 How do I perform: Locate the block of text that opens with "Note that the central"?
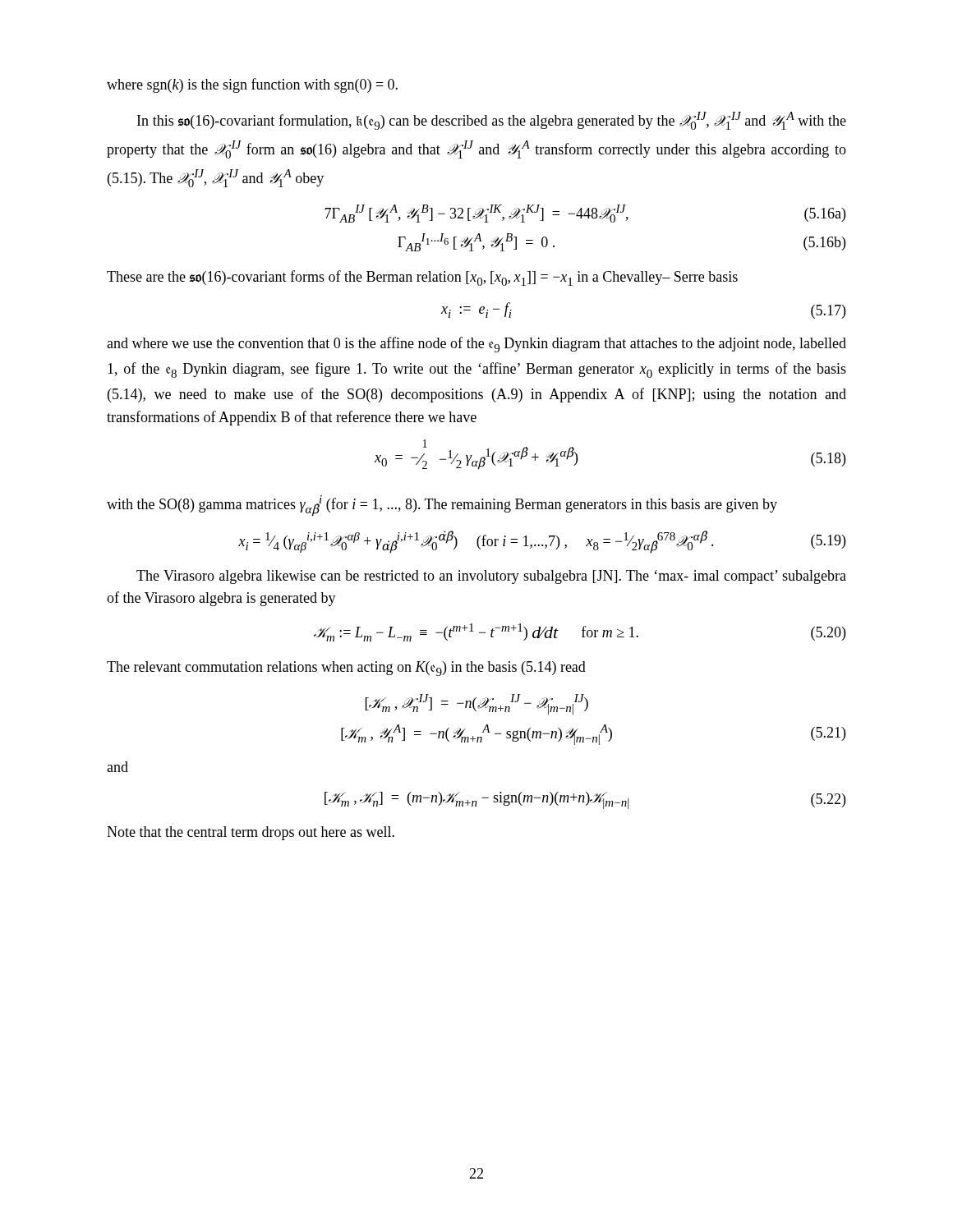[251, 833]
